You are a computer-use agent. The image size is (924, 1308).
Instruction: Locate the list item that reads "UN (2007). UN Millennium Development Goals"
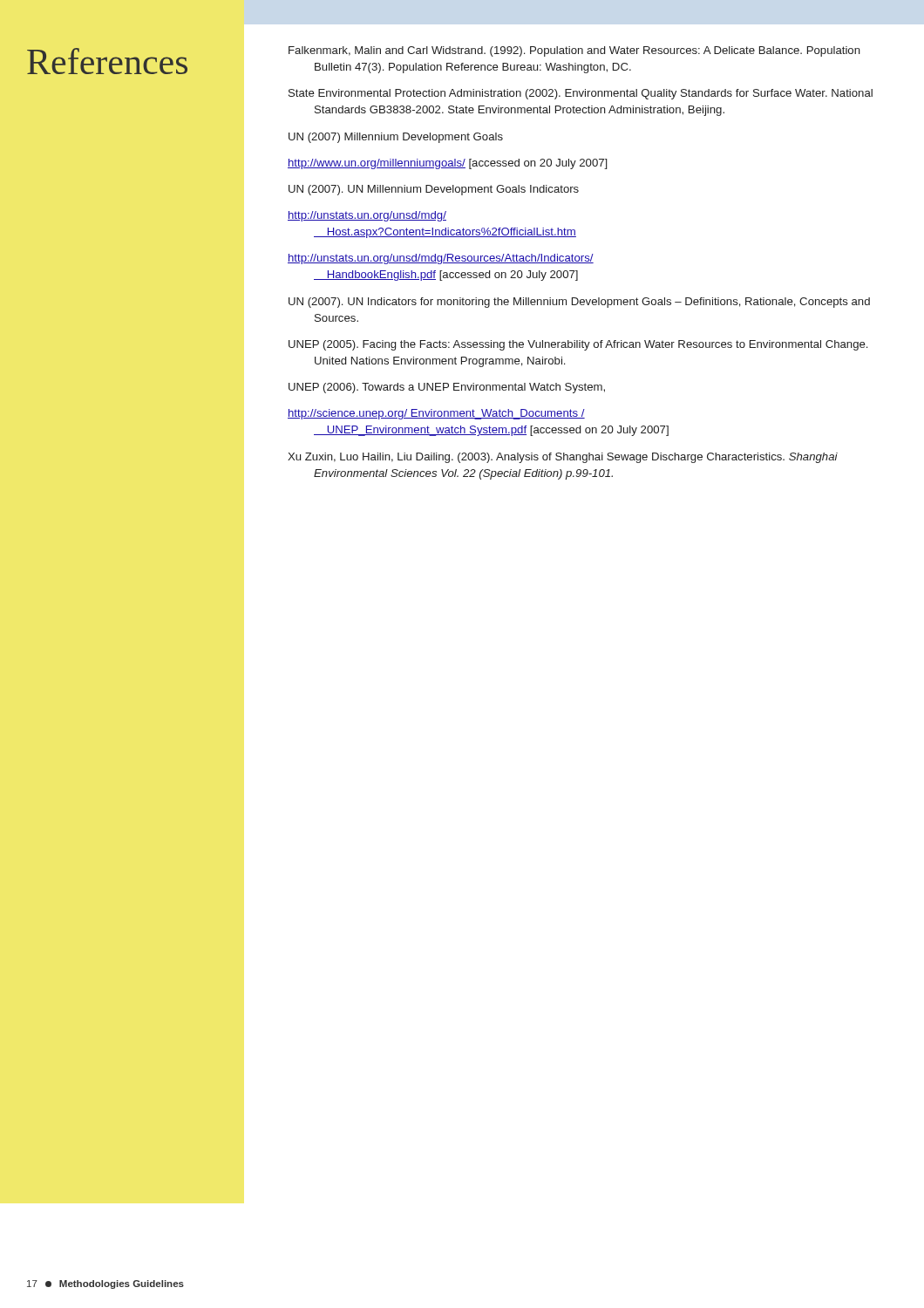pyautogui.click(x=433, y=189)
